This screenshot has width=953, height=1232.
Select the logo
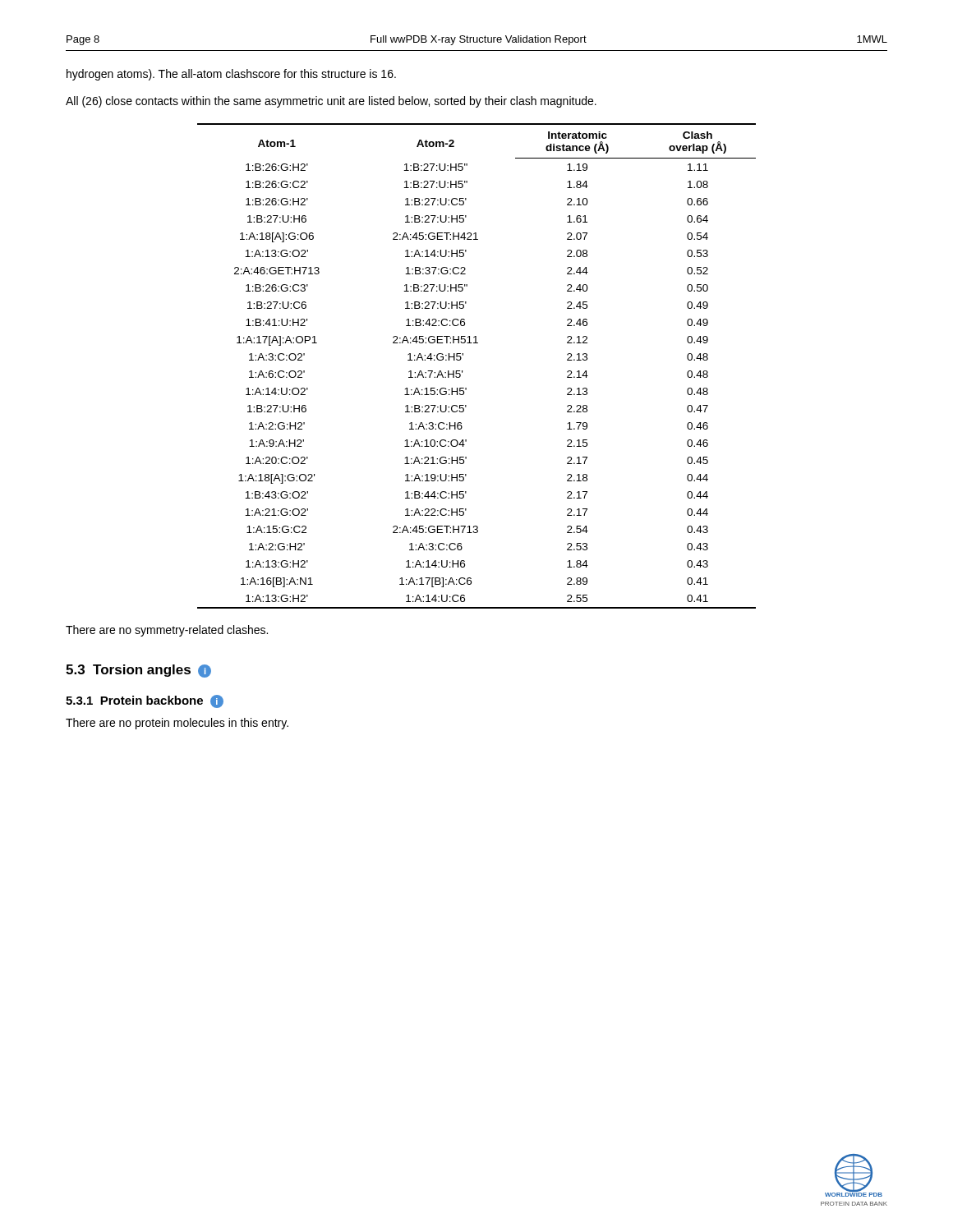click(854, 1179)
